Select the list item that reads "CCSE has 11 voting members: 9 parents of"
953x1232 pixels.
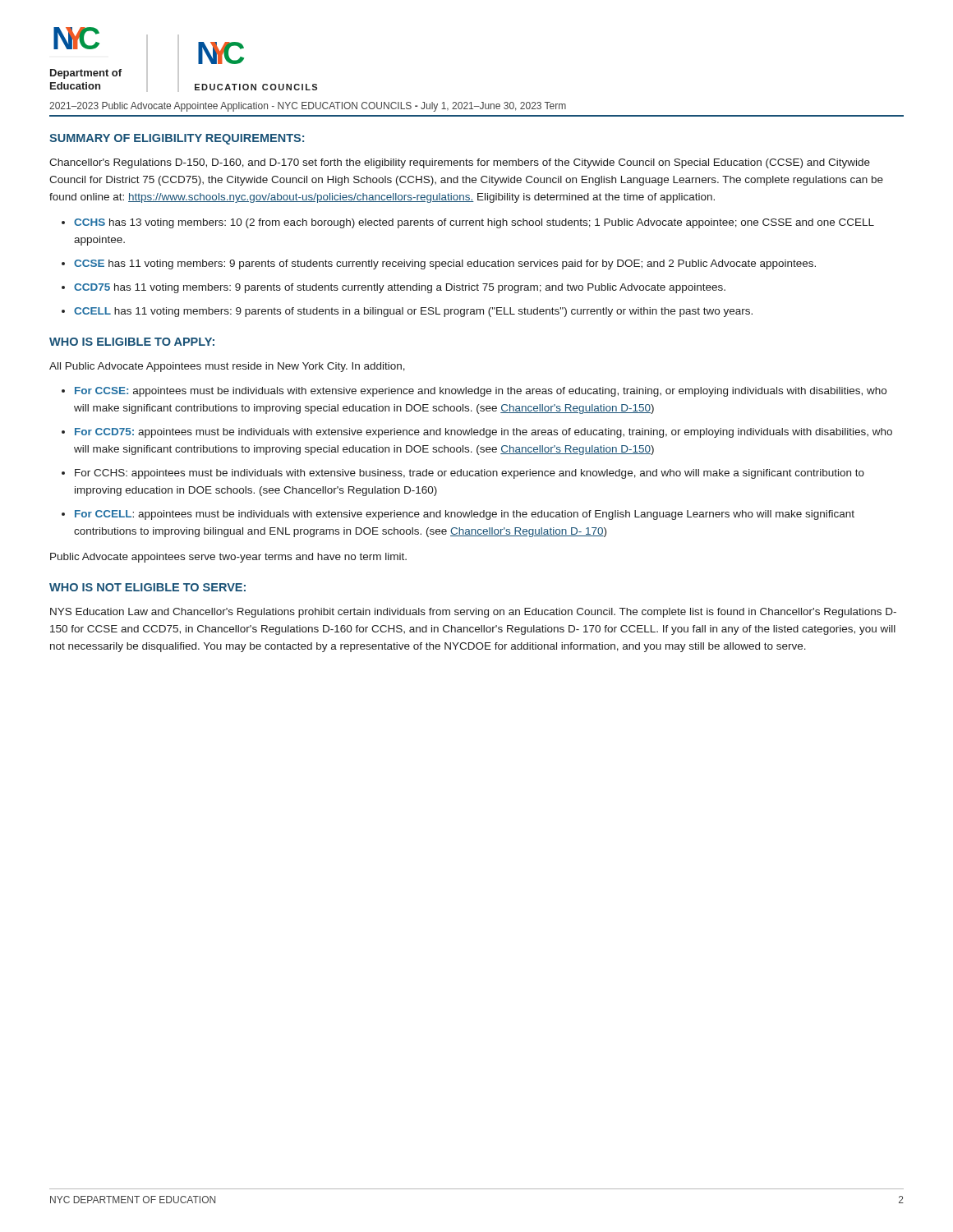[445, 263]
